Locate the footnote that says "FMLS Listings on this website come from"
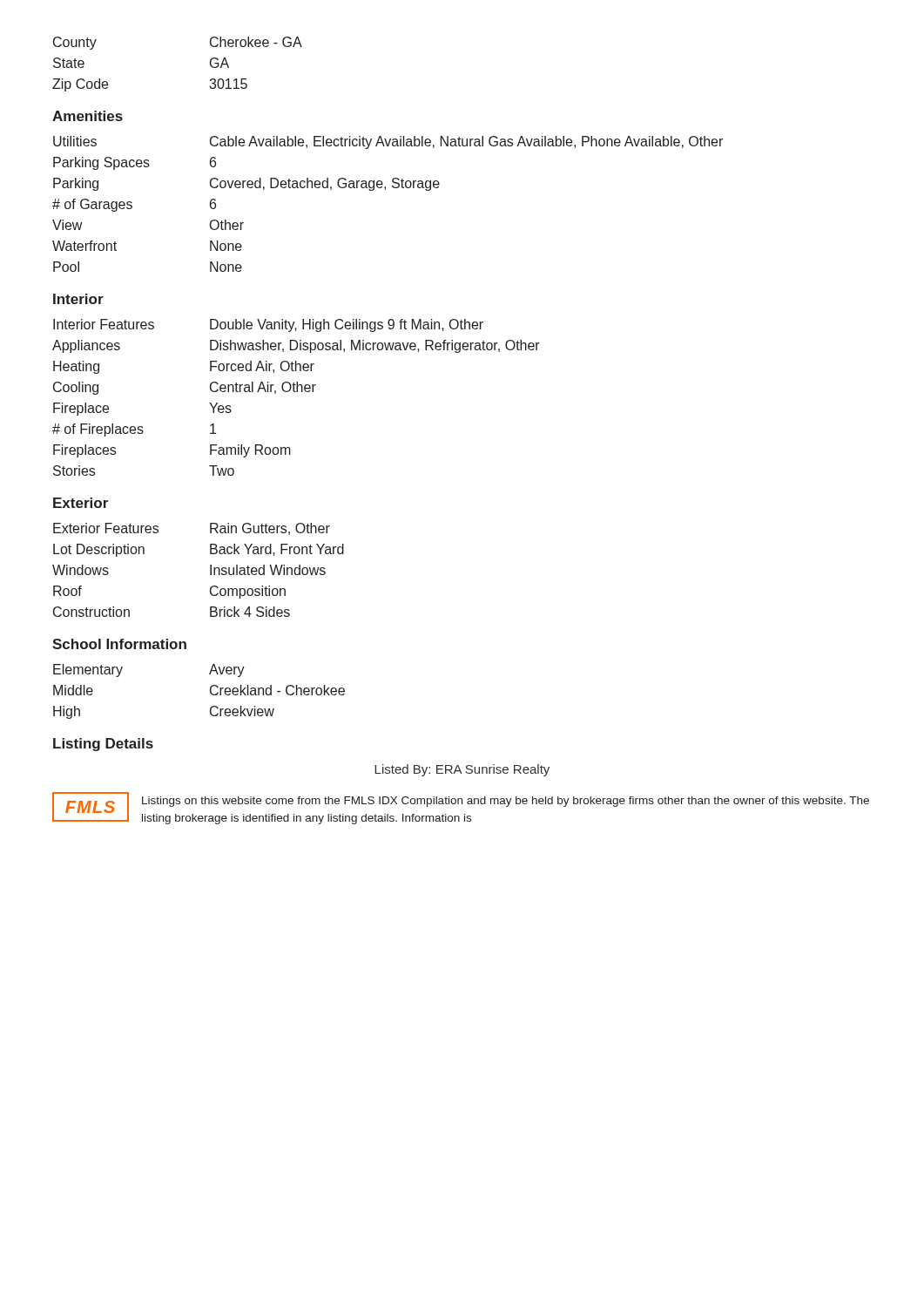The width and height of the screenshot is (924, 1307). coord(462,810)
